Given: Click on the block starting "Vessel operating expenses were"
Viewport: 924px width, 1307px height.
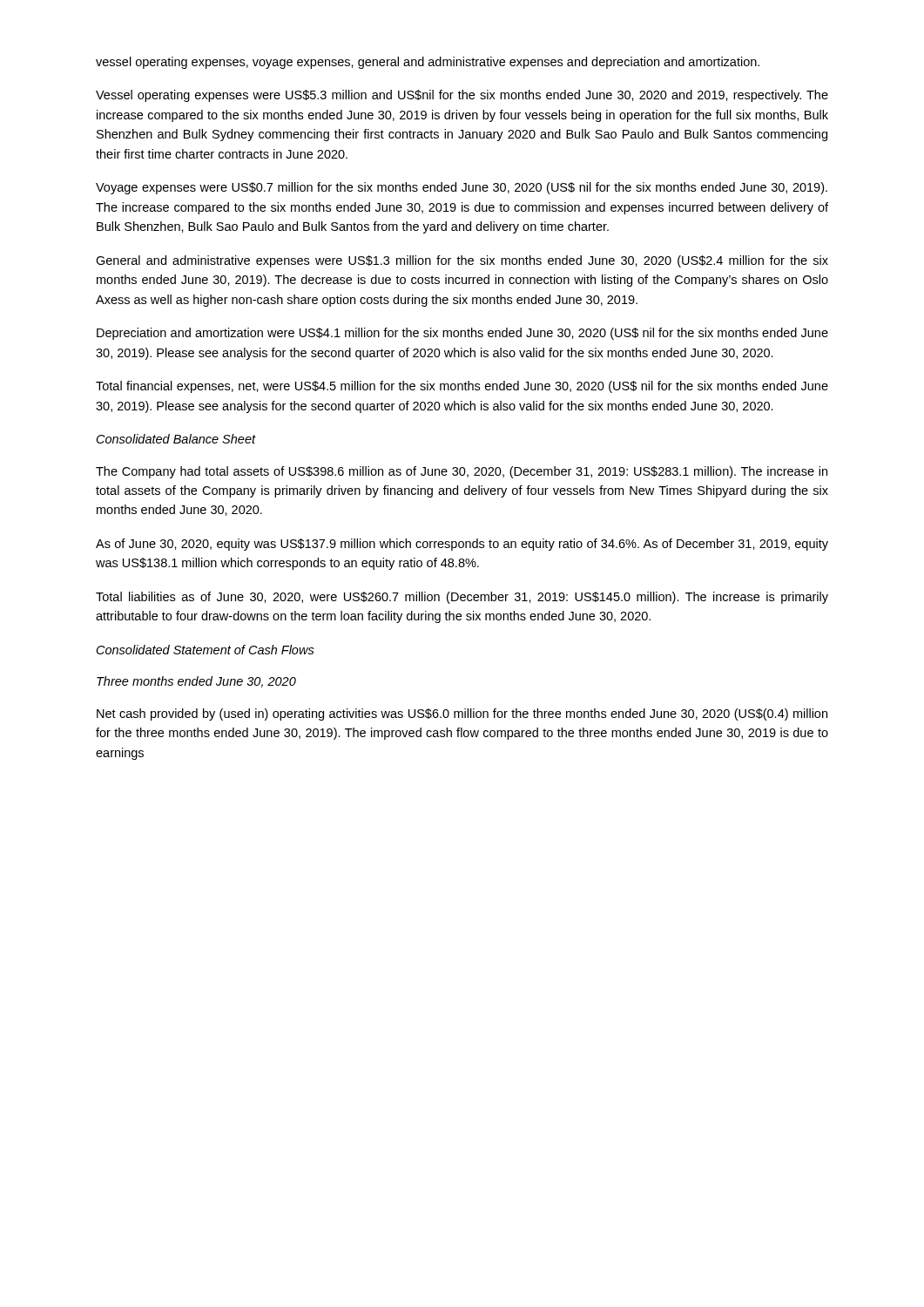Looking at the screenshot, I should click(x=462, y=125).
